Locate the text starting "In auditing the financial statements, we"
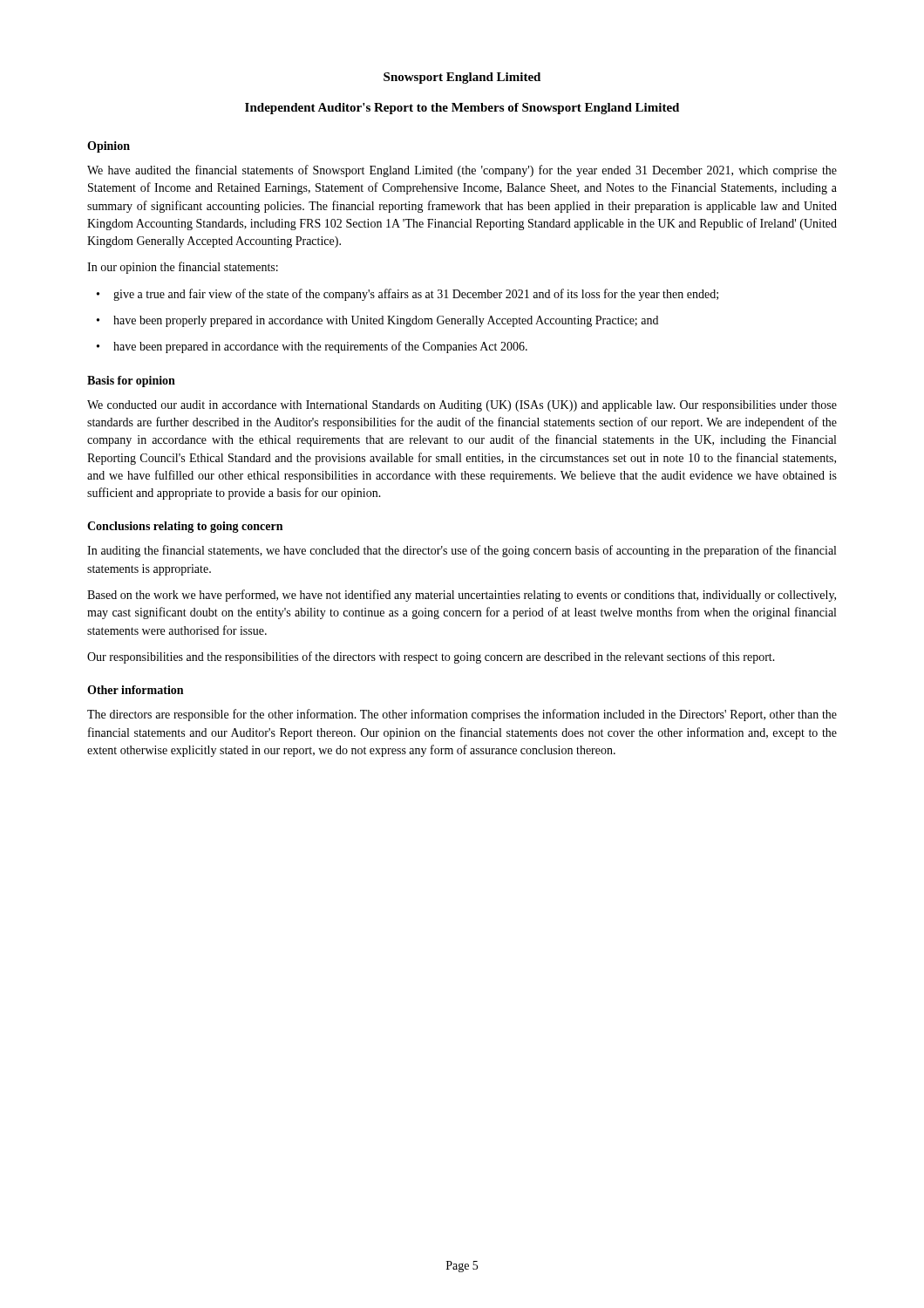Viewport: 924px width, 1308px height. 462,560
